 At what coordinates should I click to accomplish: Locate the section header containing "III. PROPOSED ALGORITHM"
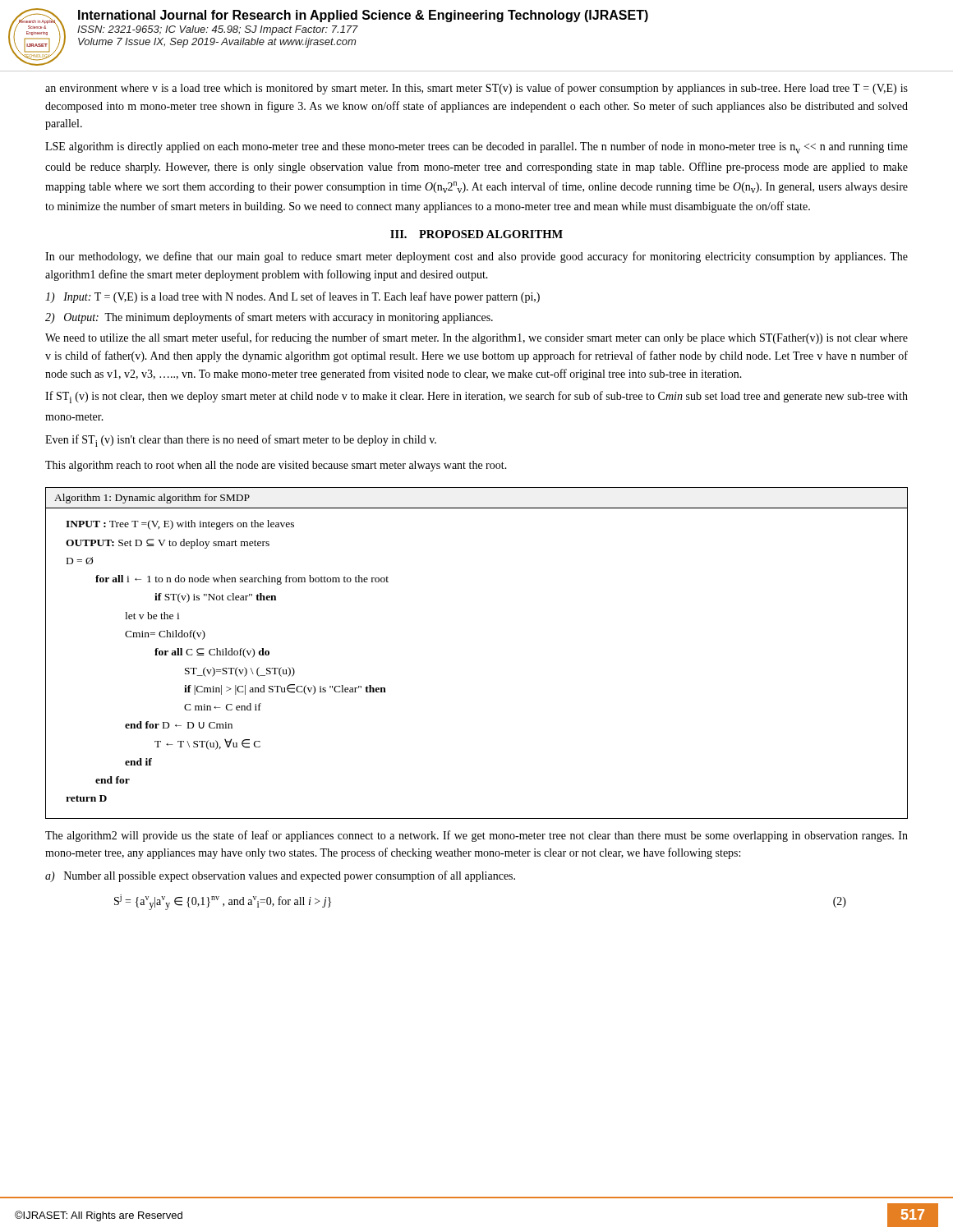(x=476, y=234)
